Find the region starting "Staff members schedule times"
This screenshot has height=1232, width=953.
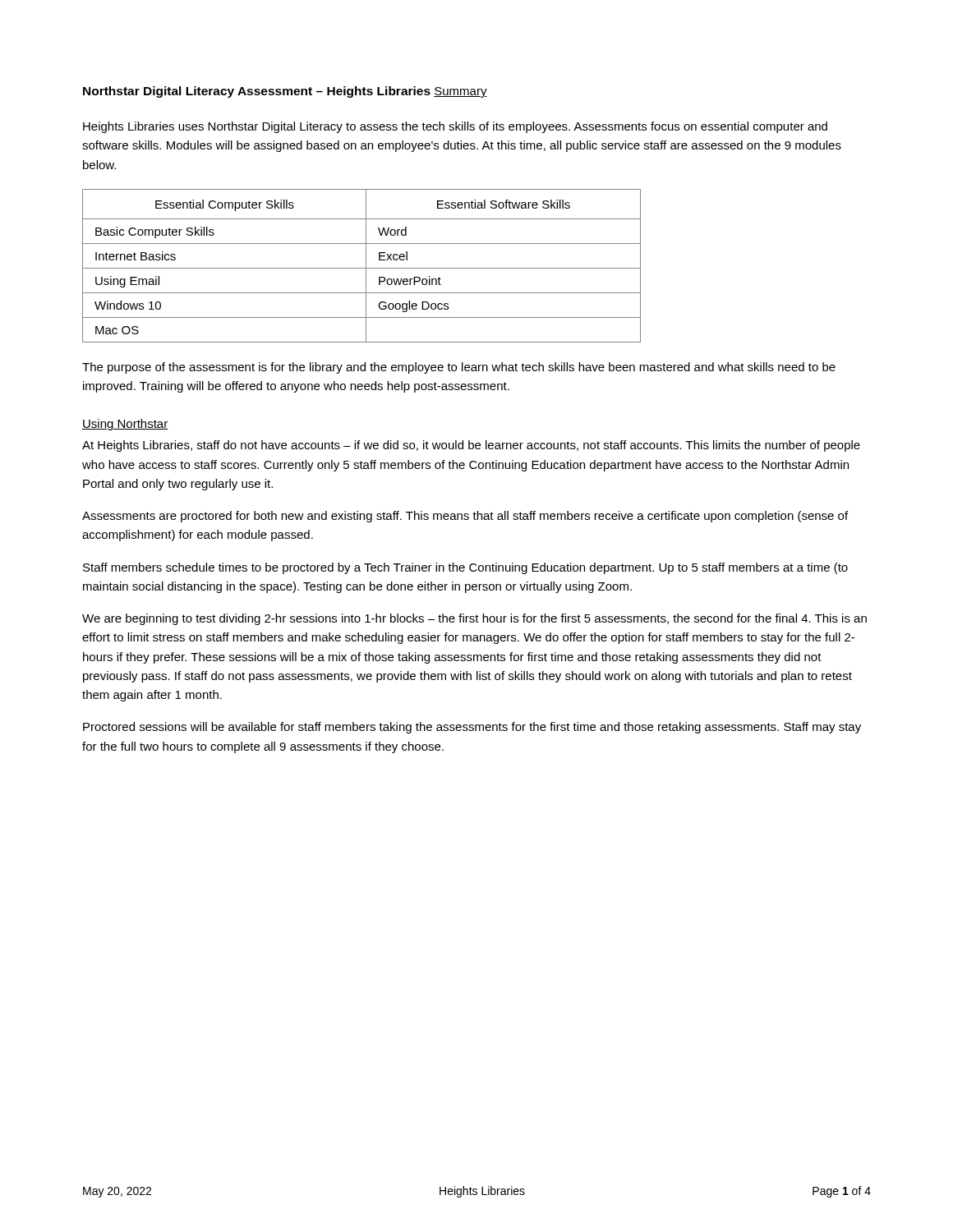[465, 576]
